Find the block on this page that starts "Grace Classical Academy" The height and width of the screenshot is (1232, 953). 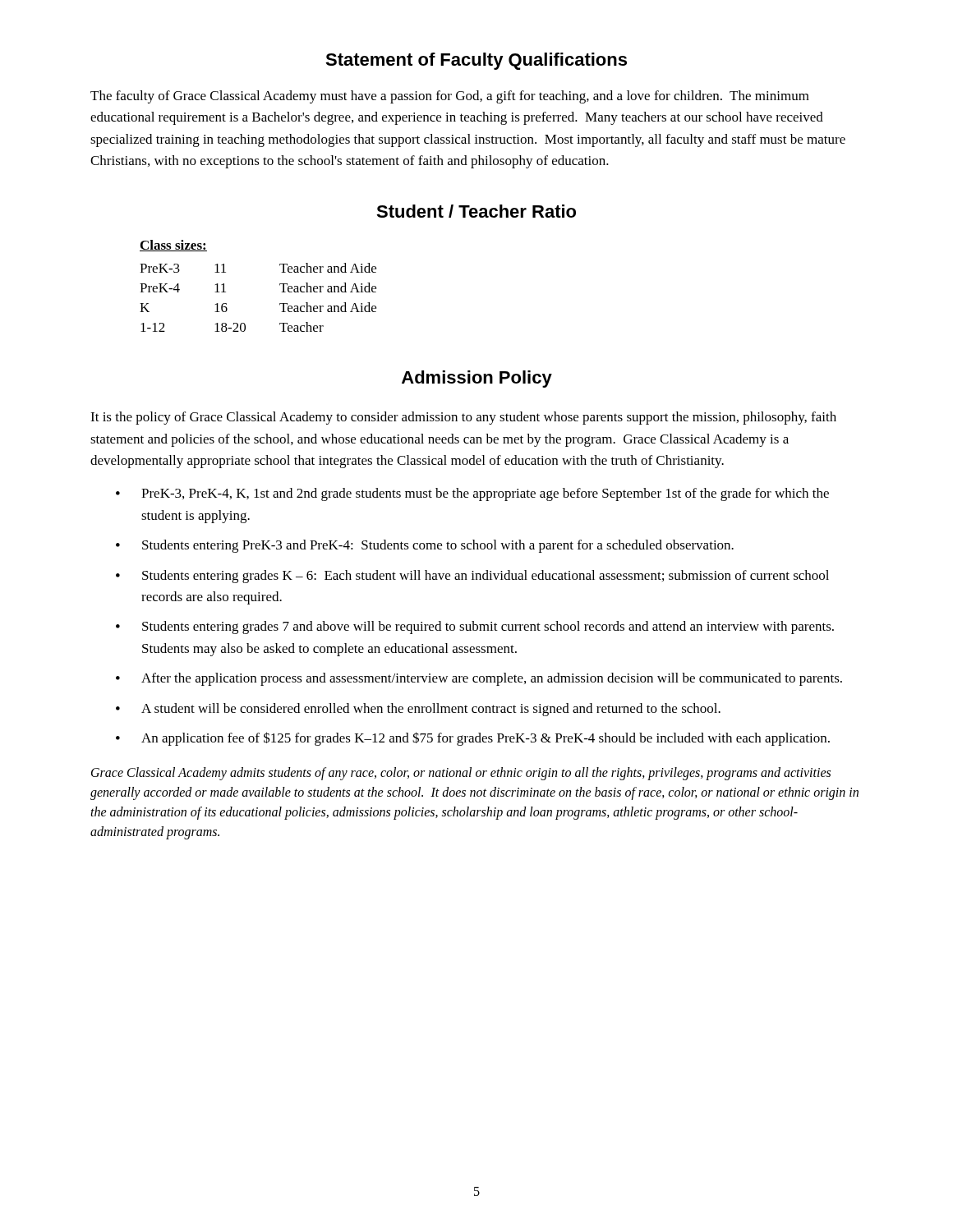(475, 802)
